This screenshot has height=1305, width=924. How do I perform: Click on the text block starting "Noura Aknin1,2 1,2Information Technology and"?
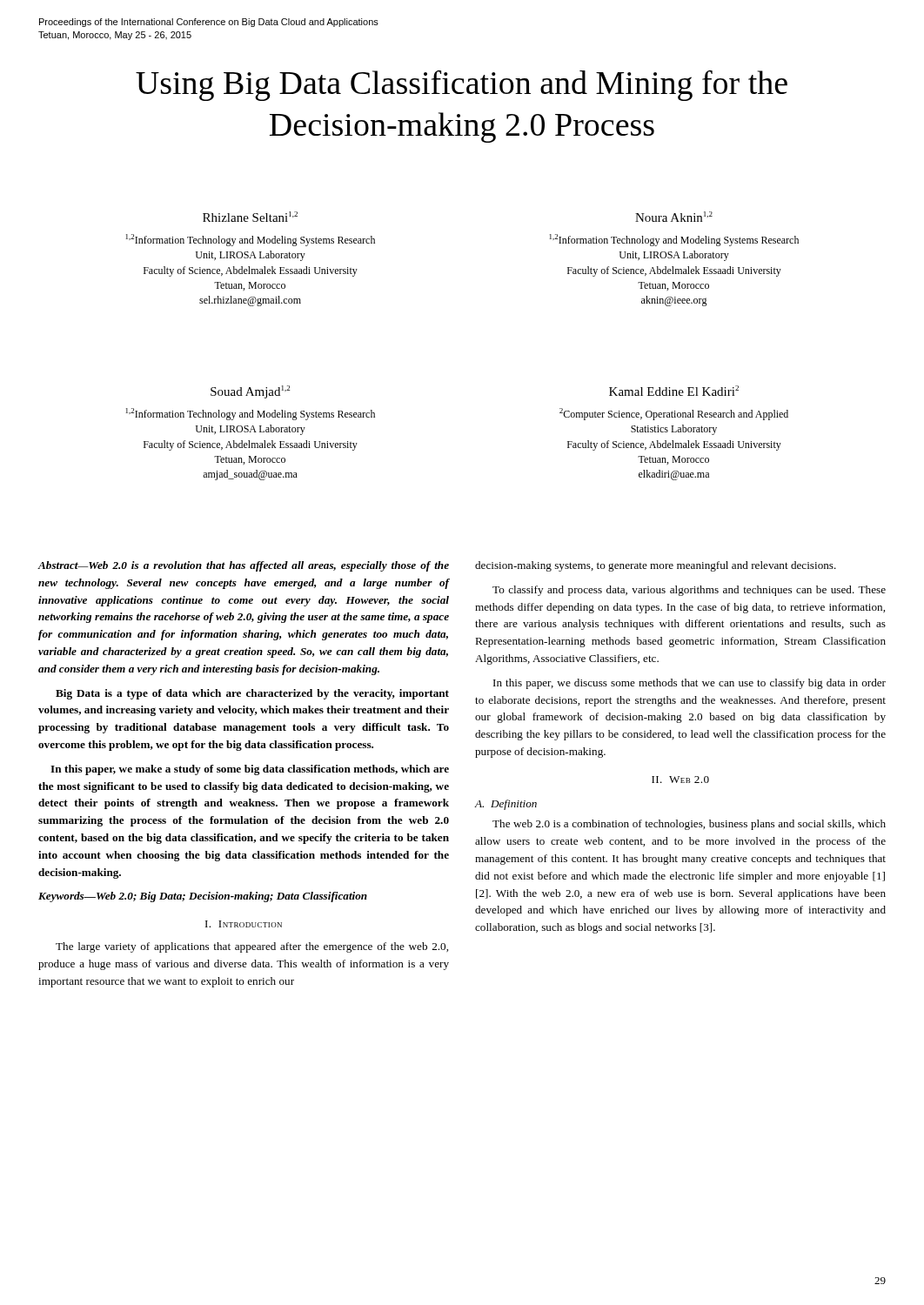674,259
